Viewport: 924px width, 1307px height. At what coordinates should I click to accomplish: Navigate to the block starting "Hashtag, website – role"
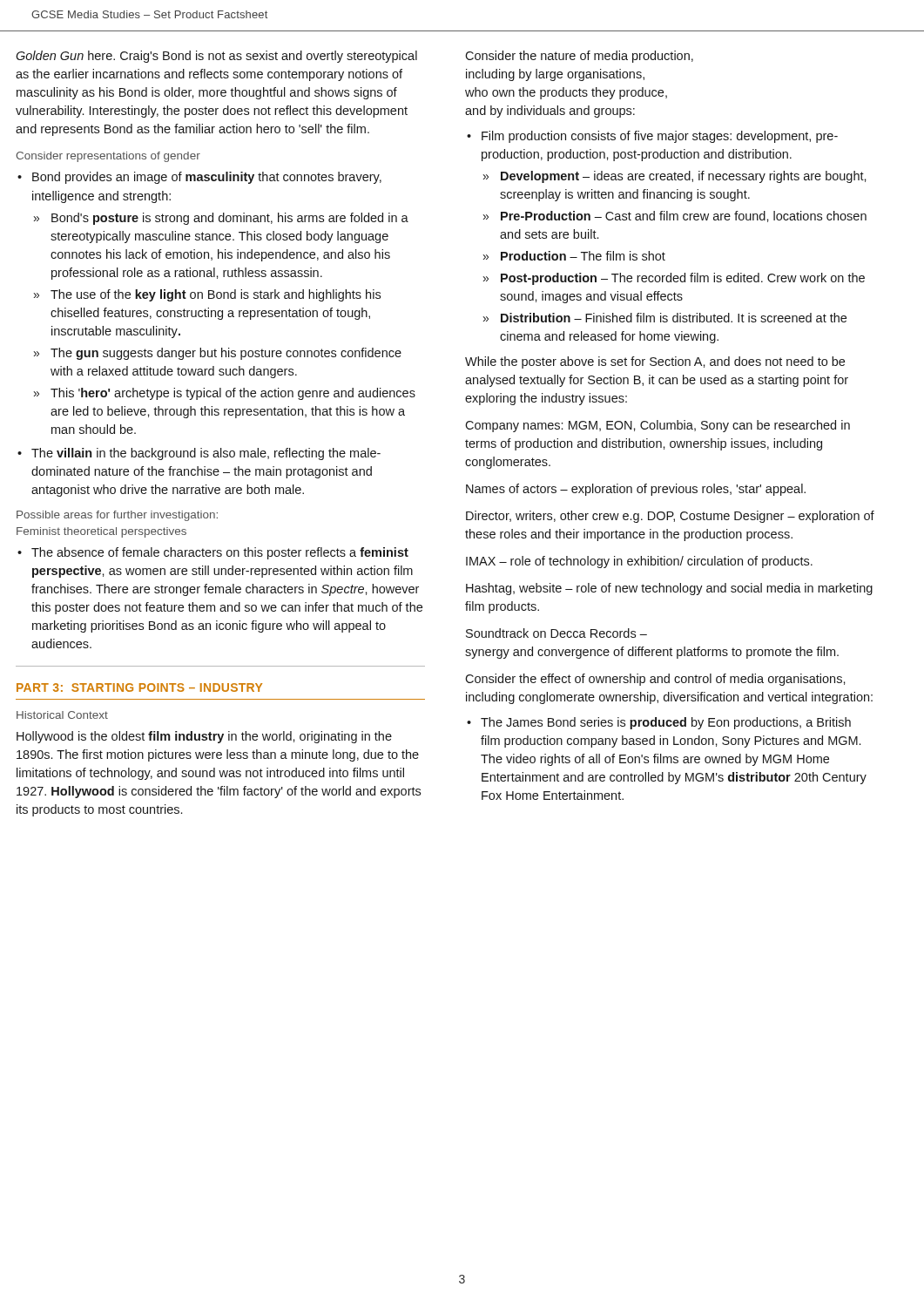[669, 597]
